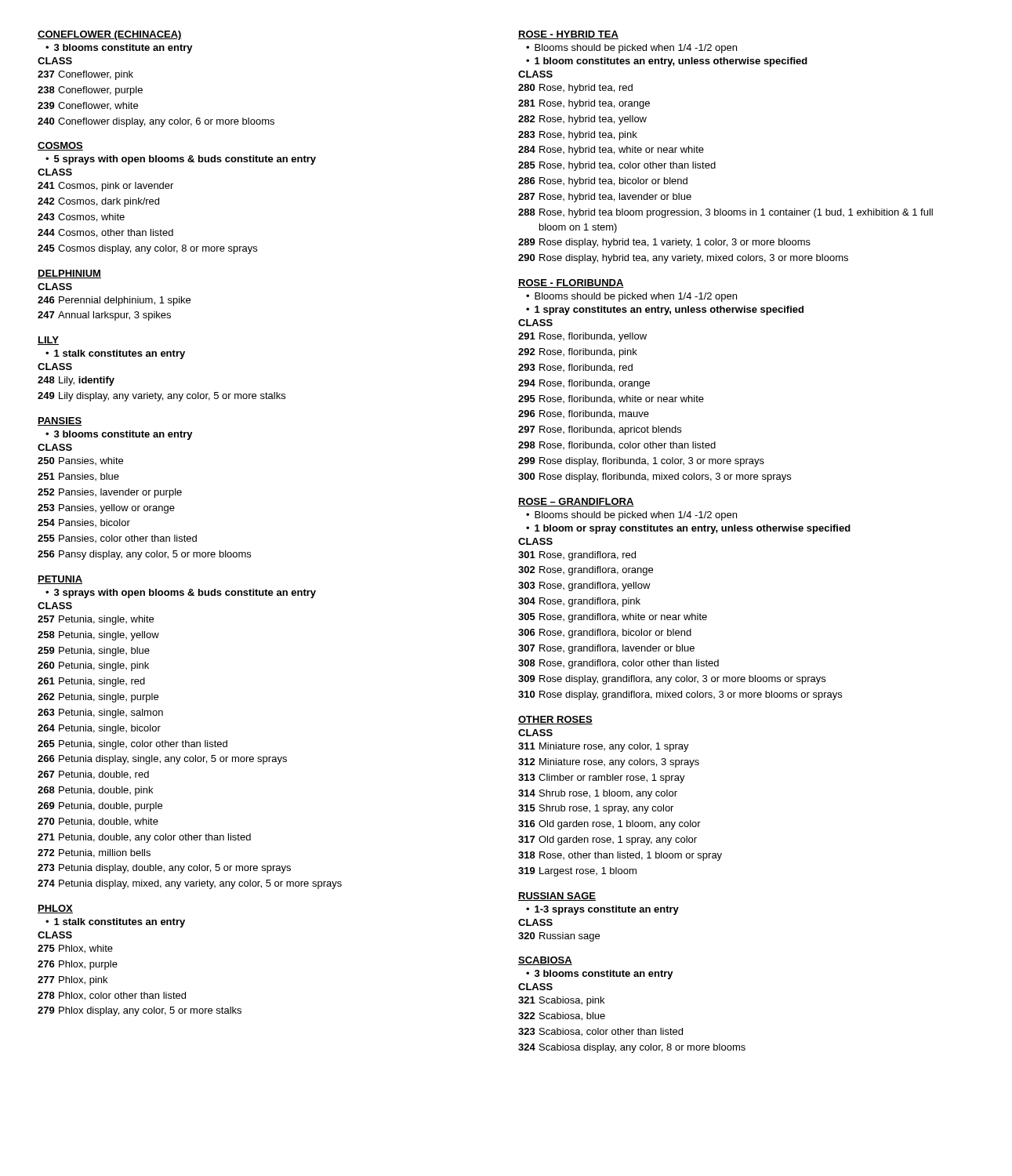Point to the block beginning "274Petunia display, mixed, any variety, any color, 5"
Screen dimensions: 1176x1012
[x=259, y=884]
